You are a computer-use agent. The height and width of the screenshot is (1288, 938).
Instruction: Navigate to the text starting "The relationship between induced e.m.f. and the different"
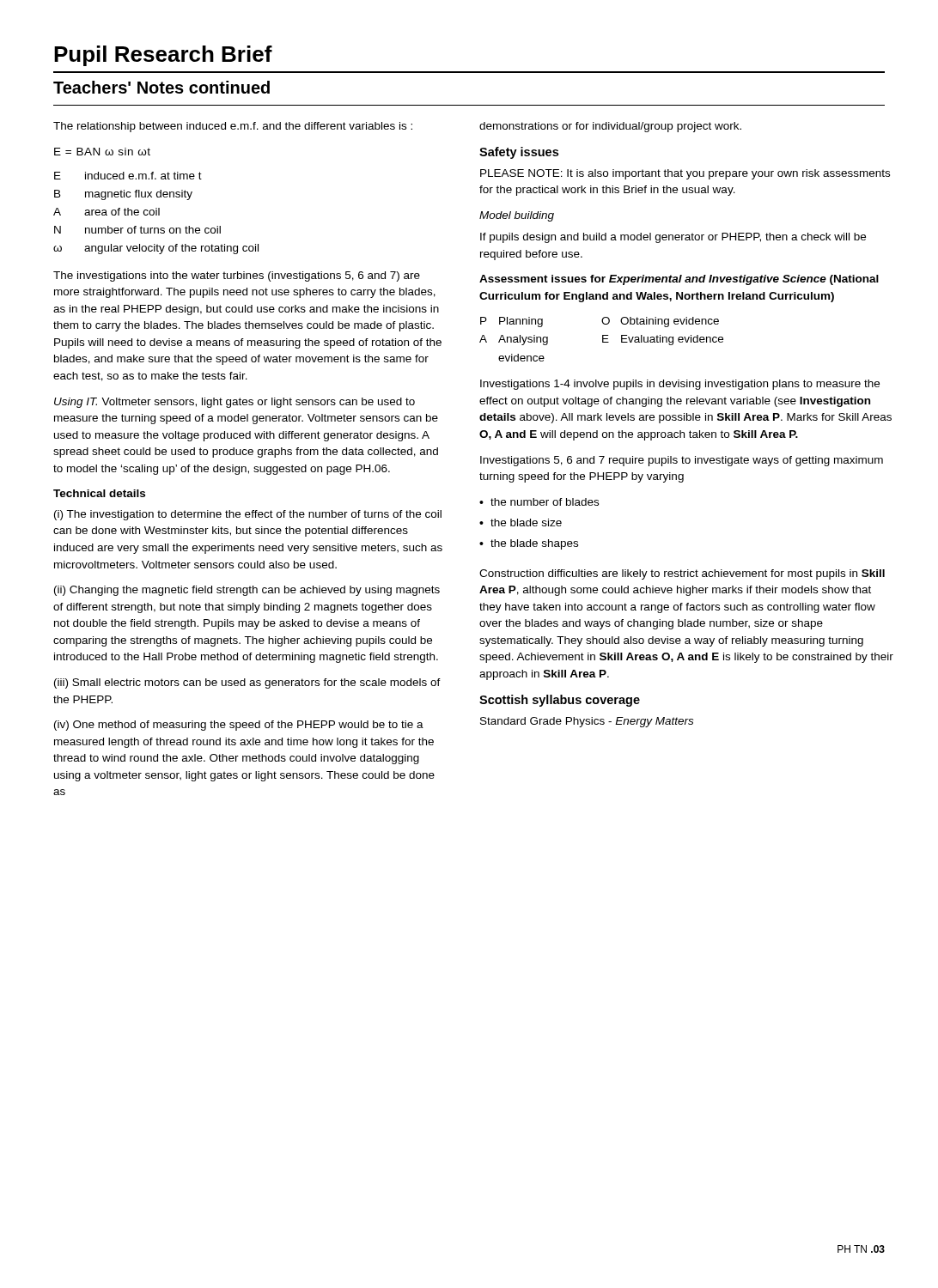[x=251, y=126]
